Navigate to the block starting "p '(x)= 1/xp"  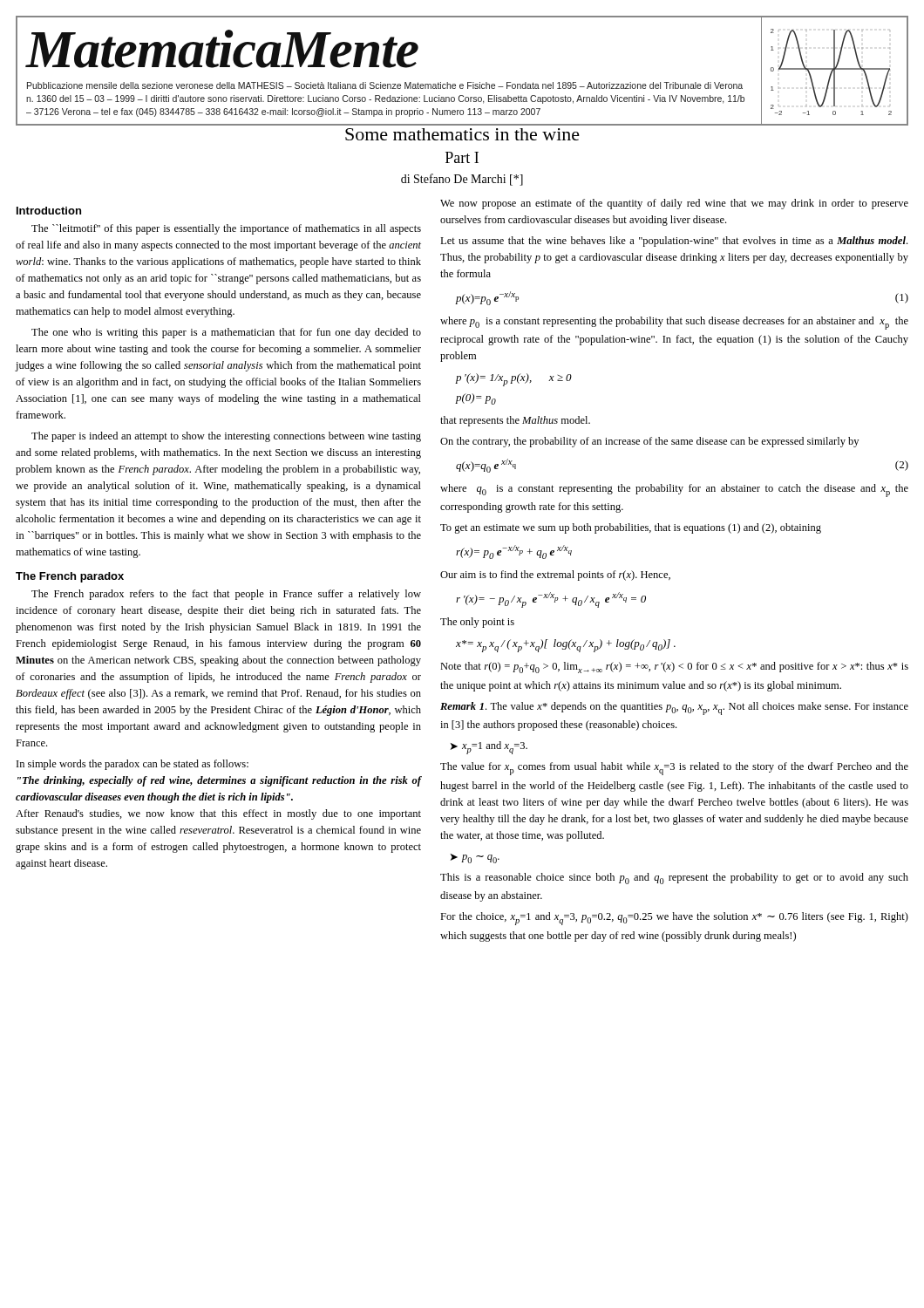pyautogui.click(x=514, y=388)
